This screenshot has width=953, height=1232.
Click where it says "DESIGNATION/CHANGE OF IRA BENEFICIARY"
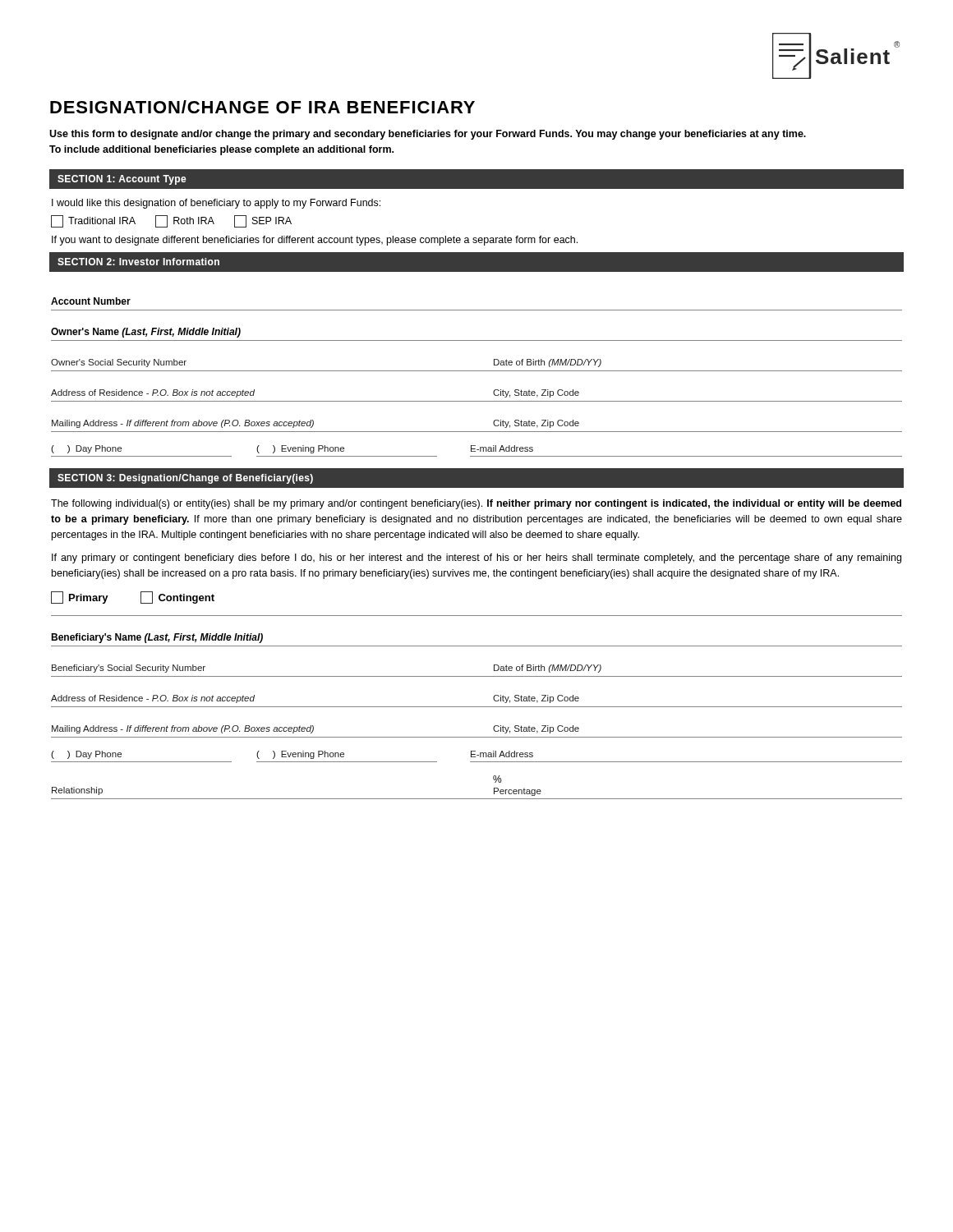coord(476,108)
